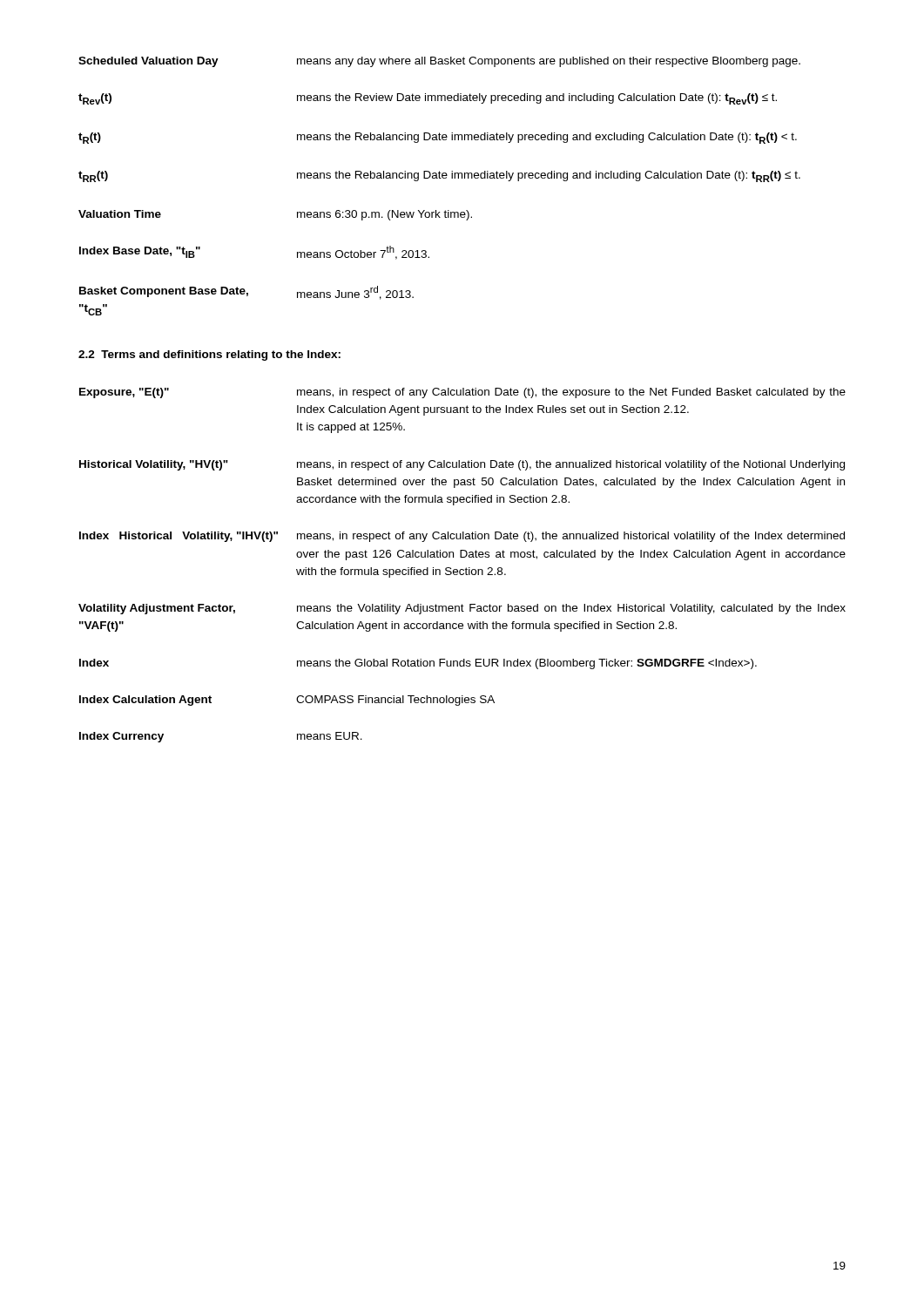The image size is (924, 1307).
Task: Select the passage starting "Exposure, "E(t)" means, in"
Action: (462, 410)
